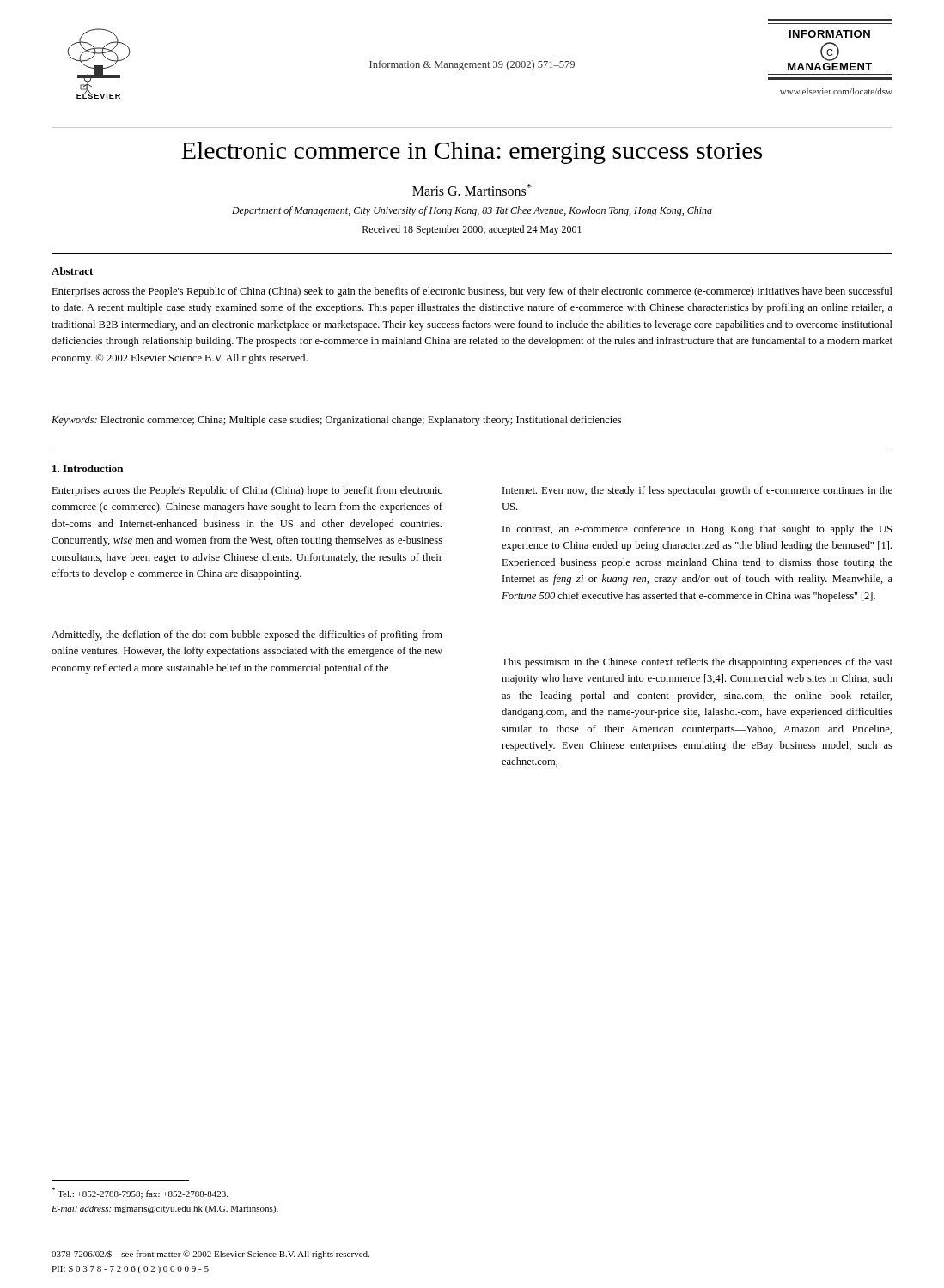944x1288 pixels.
Task: Navigate to the block starting "This pessimism in the Chinese context reflects"
Action: pos(697,712)
